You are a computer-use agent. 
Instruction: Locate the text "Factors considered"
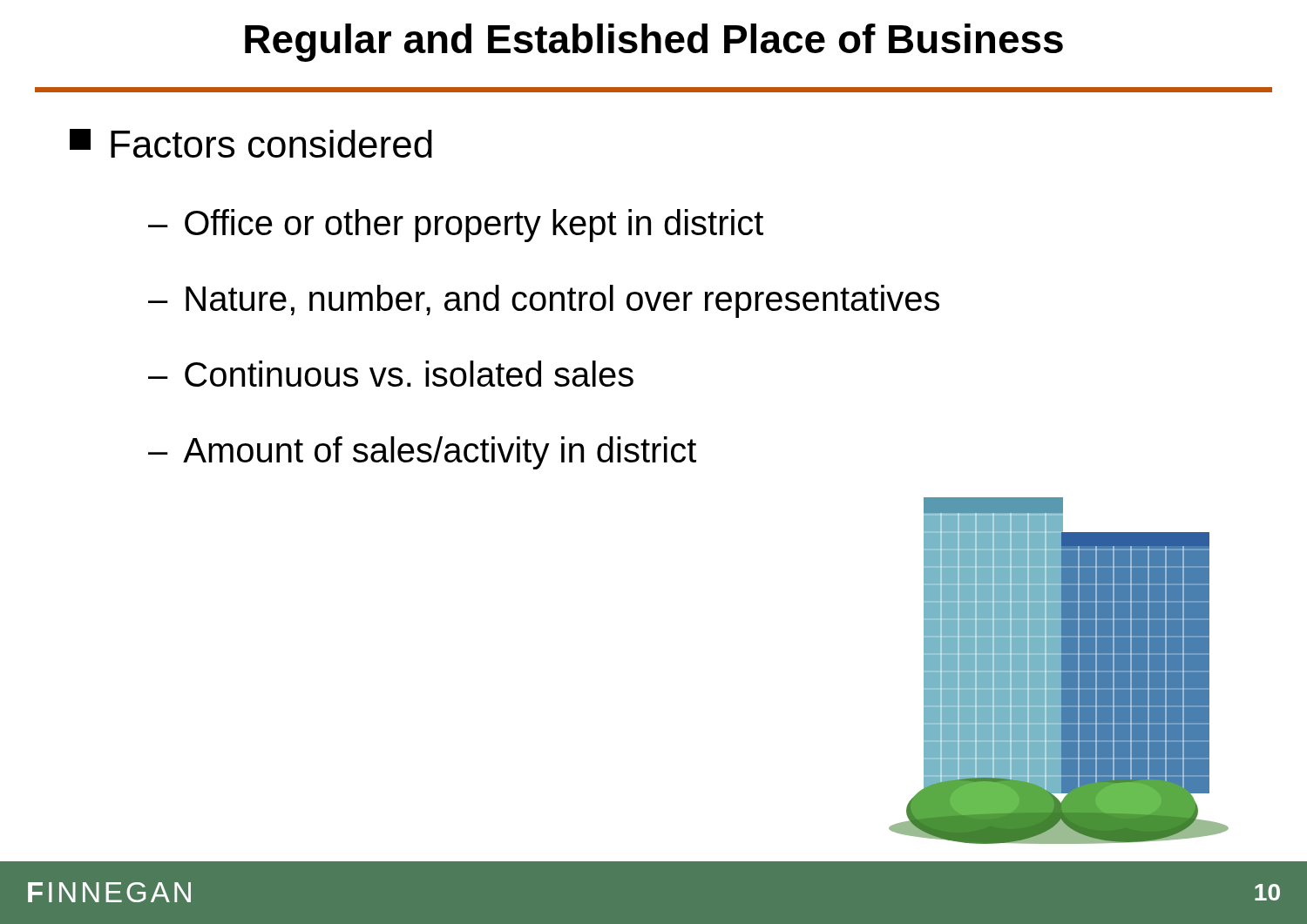pyautogui.click(x=252, y=144)
